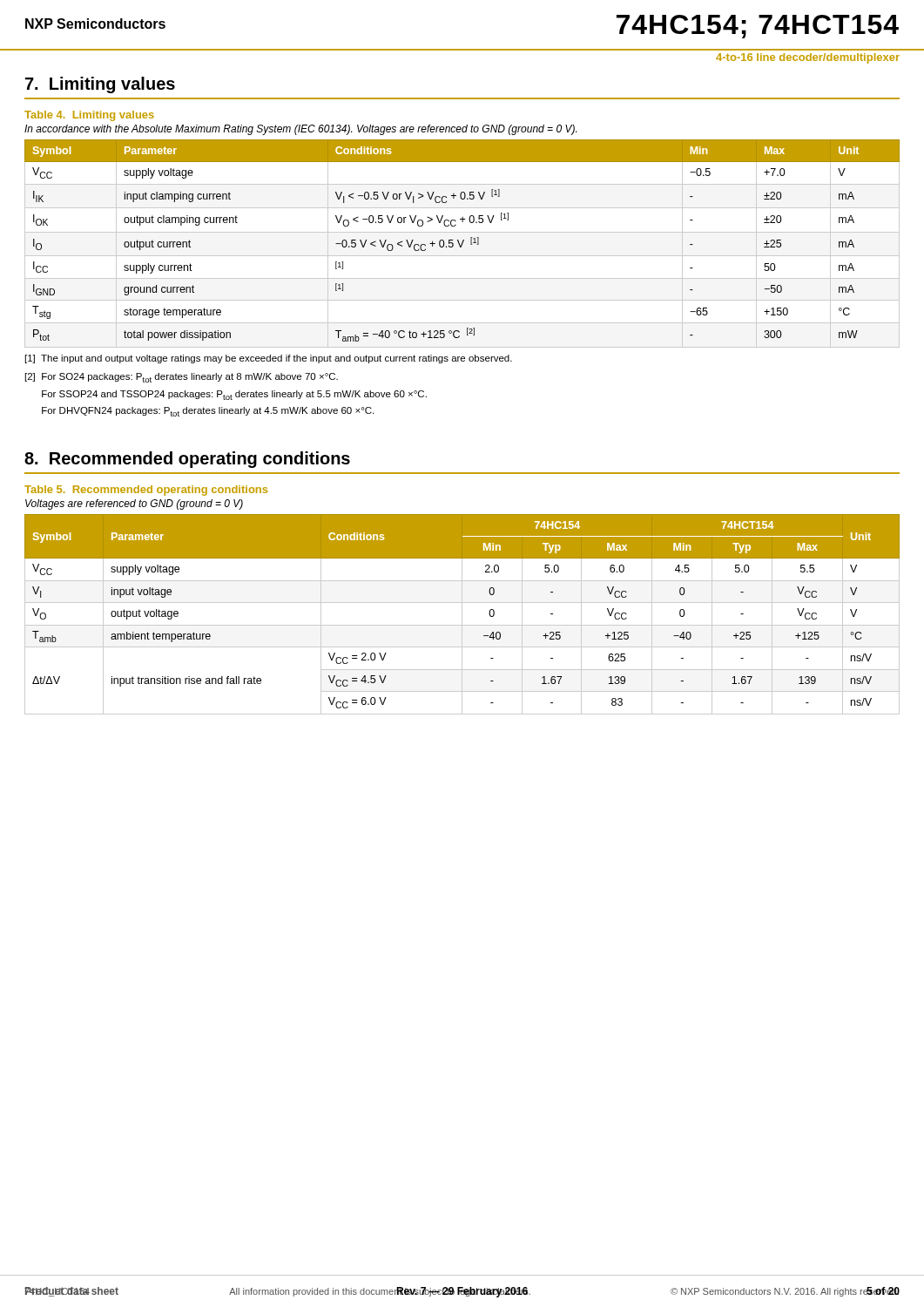Screen dimensions: 1307x924
Task: Locate the text block starting "Table 4. Limiting"
Action: click(462, 122)
